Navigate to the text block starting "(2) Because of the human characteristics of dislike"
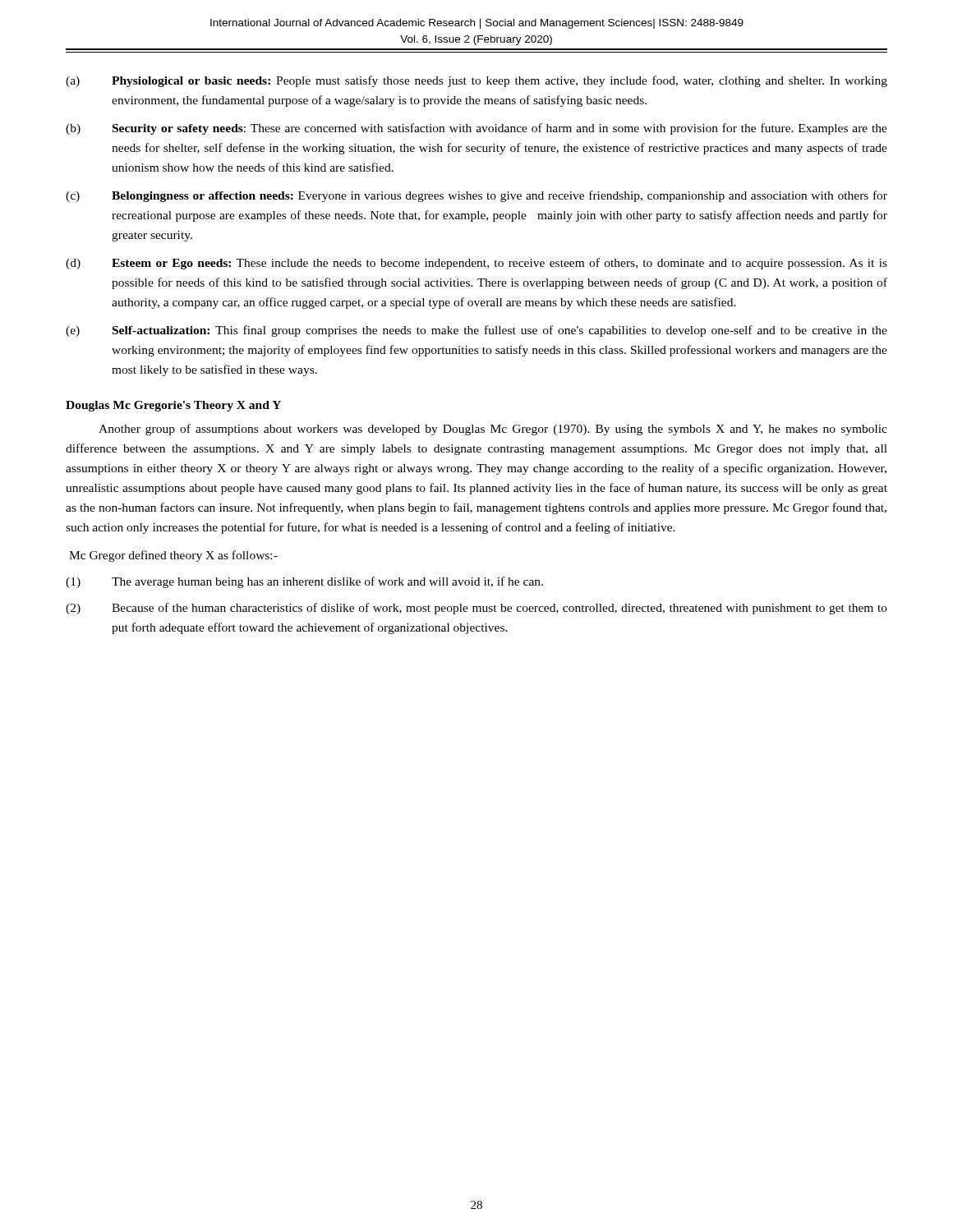 [476, 617]
